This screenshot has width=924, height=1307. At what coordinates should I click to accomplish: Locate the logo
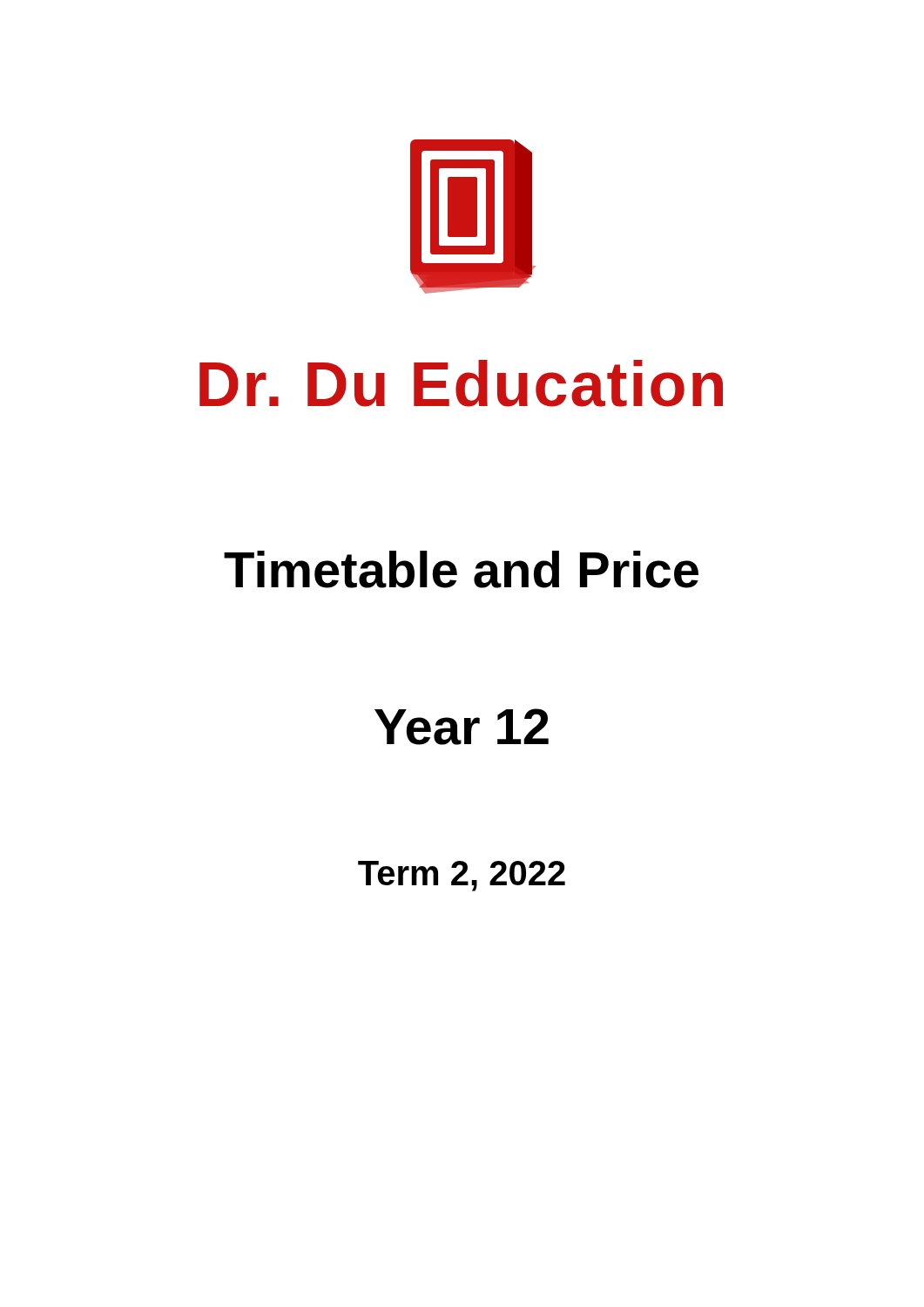point(462,200)
